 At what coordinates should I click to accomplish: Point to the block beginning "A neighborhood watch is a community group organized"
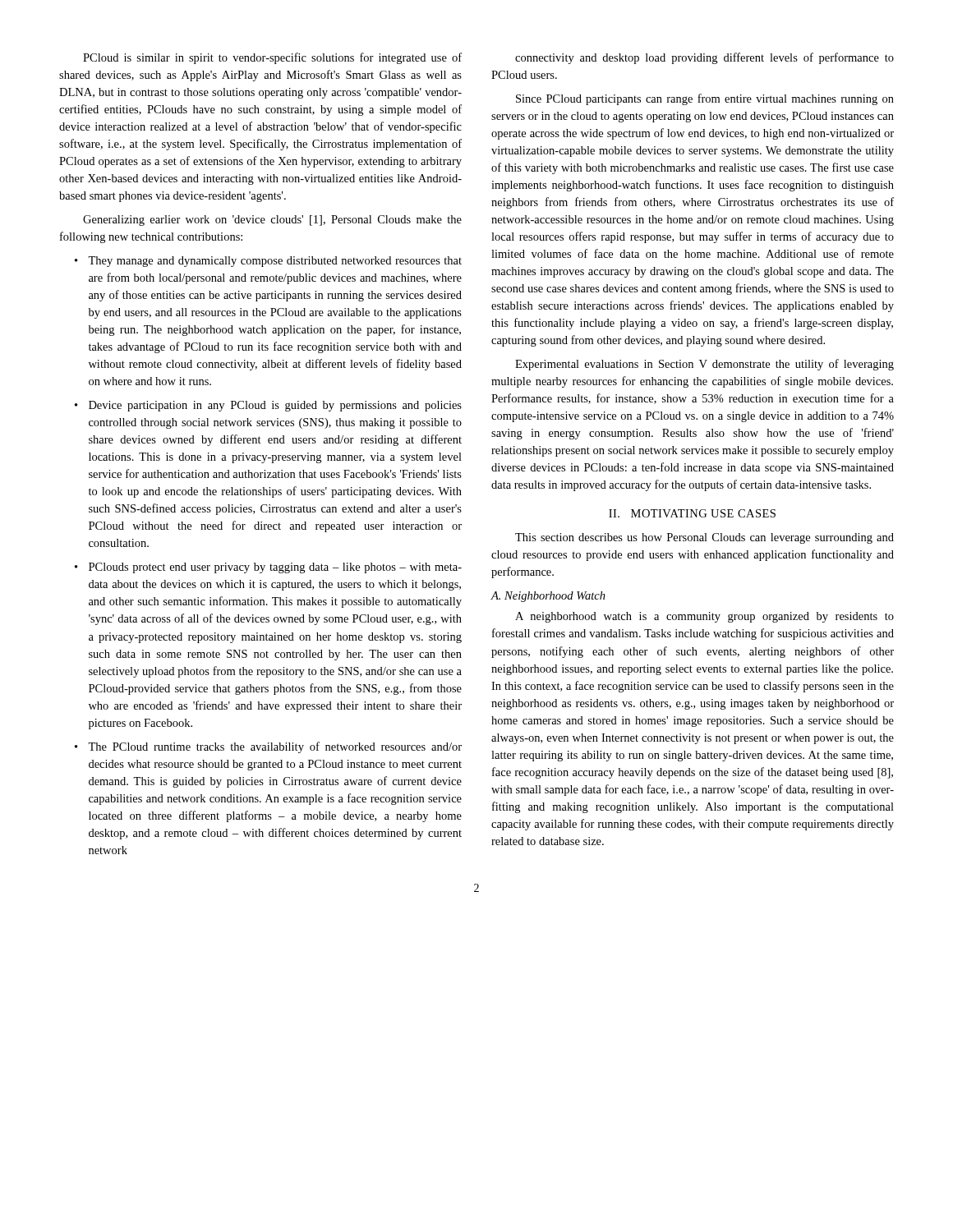coord(693,729)
